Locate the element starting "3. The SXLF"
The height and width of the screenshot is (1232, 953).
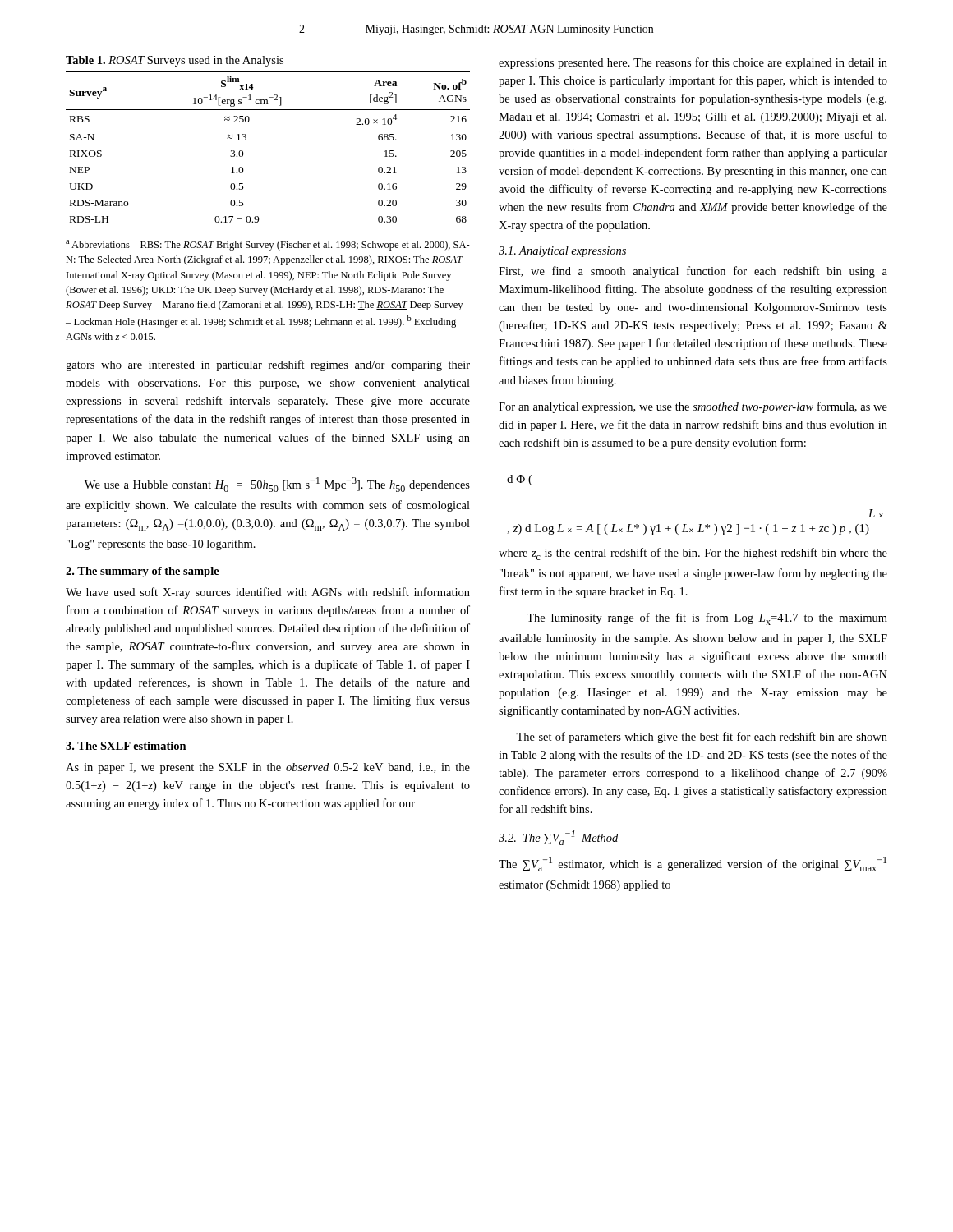pos(126,746)
